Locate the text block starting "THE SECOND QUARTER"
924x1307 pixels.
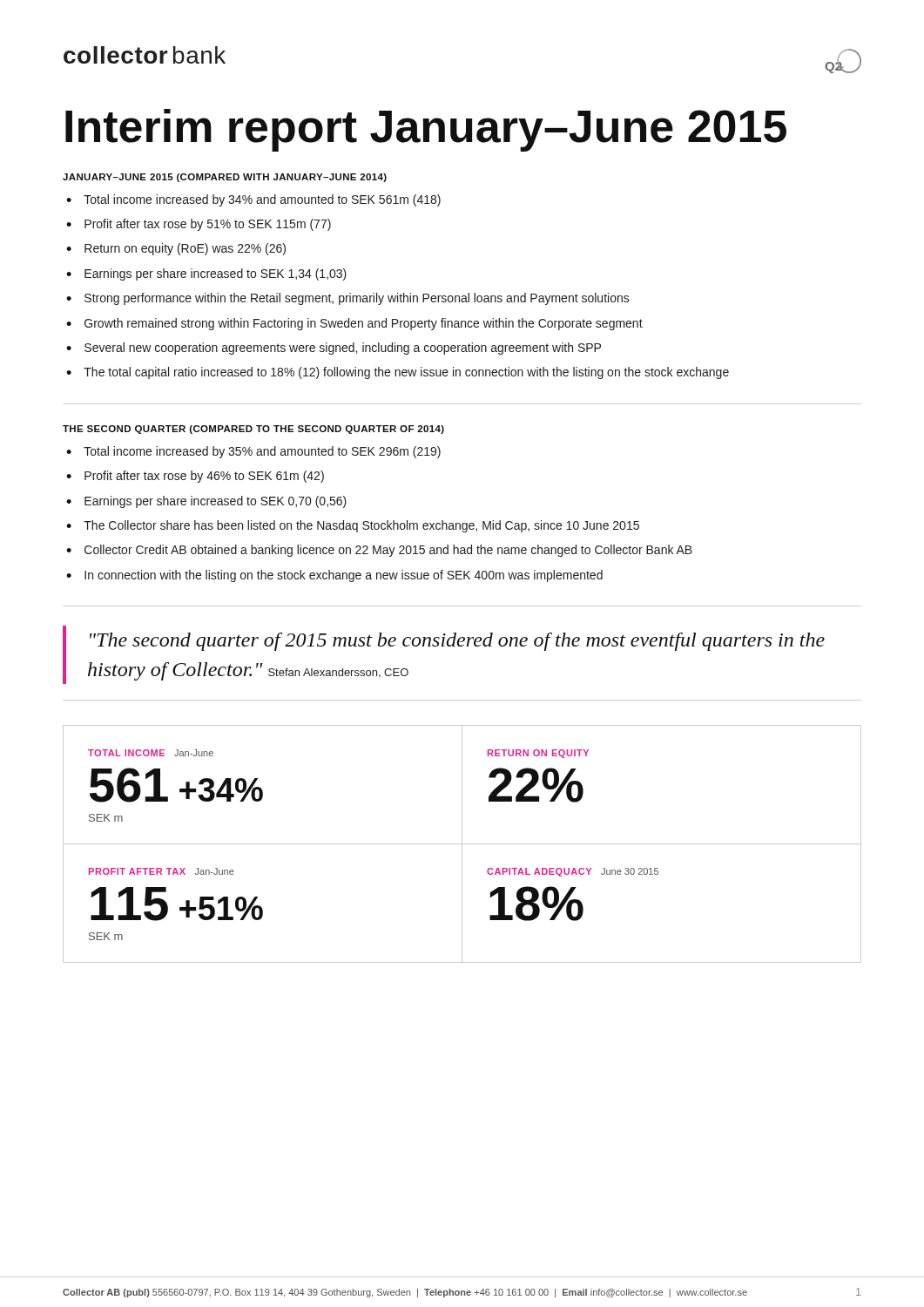coord(253,430)
